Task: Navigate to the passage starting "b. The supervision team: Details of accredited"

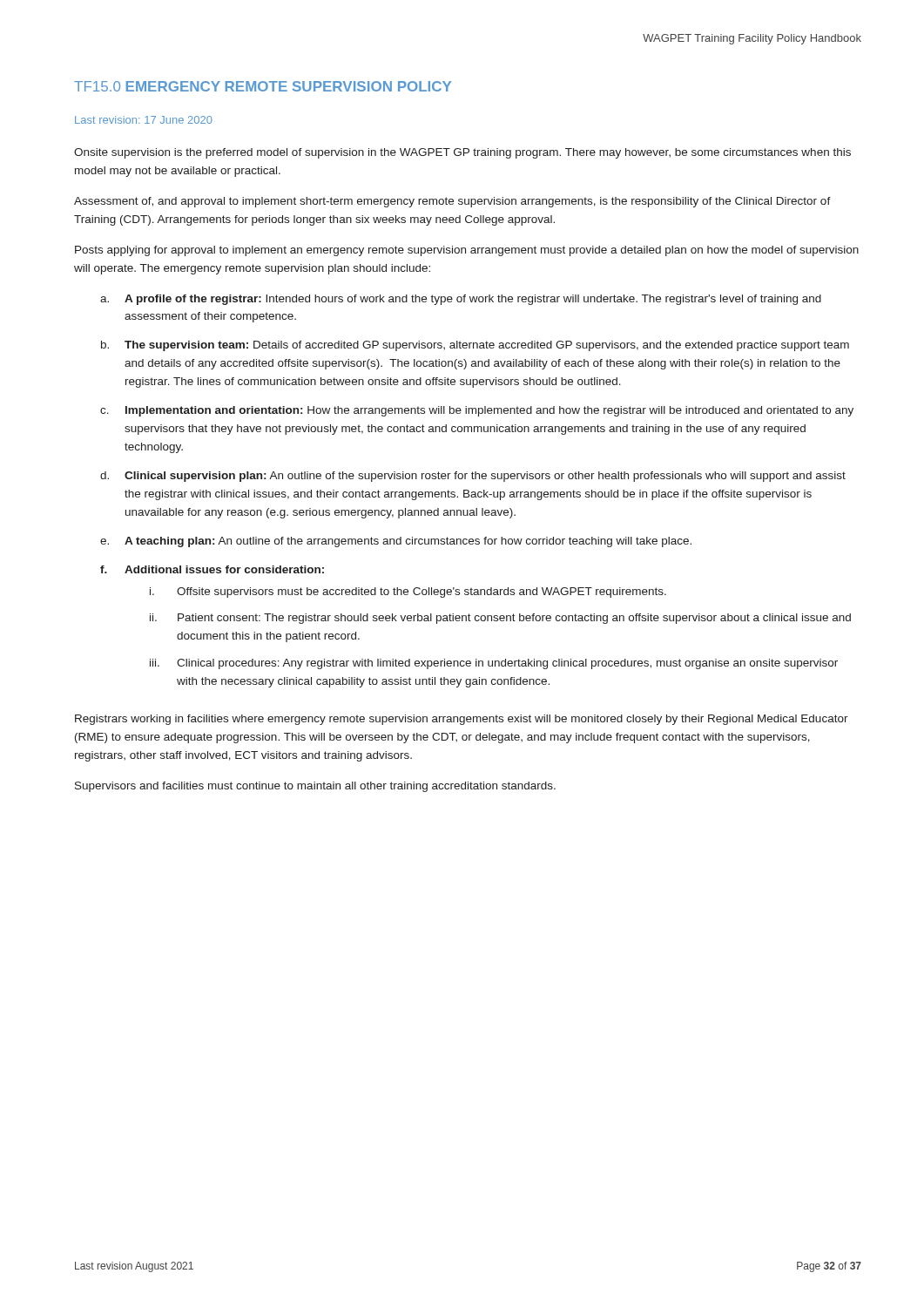Action: tap(481, 364)
